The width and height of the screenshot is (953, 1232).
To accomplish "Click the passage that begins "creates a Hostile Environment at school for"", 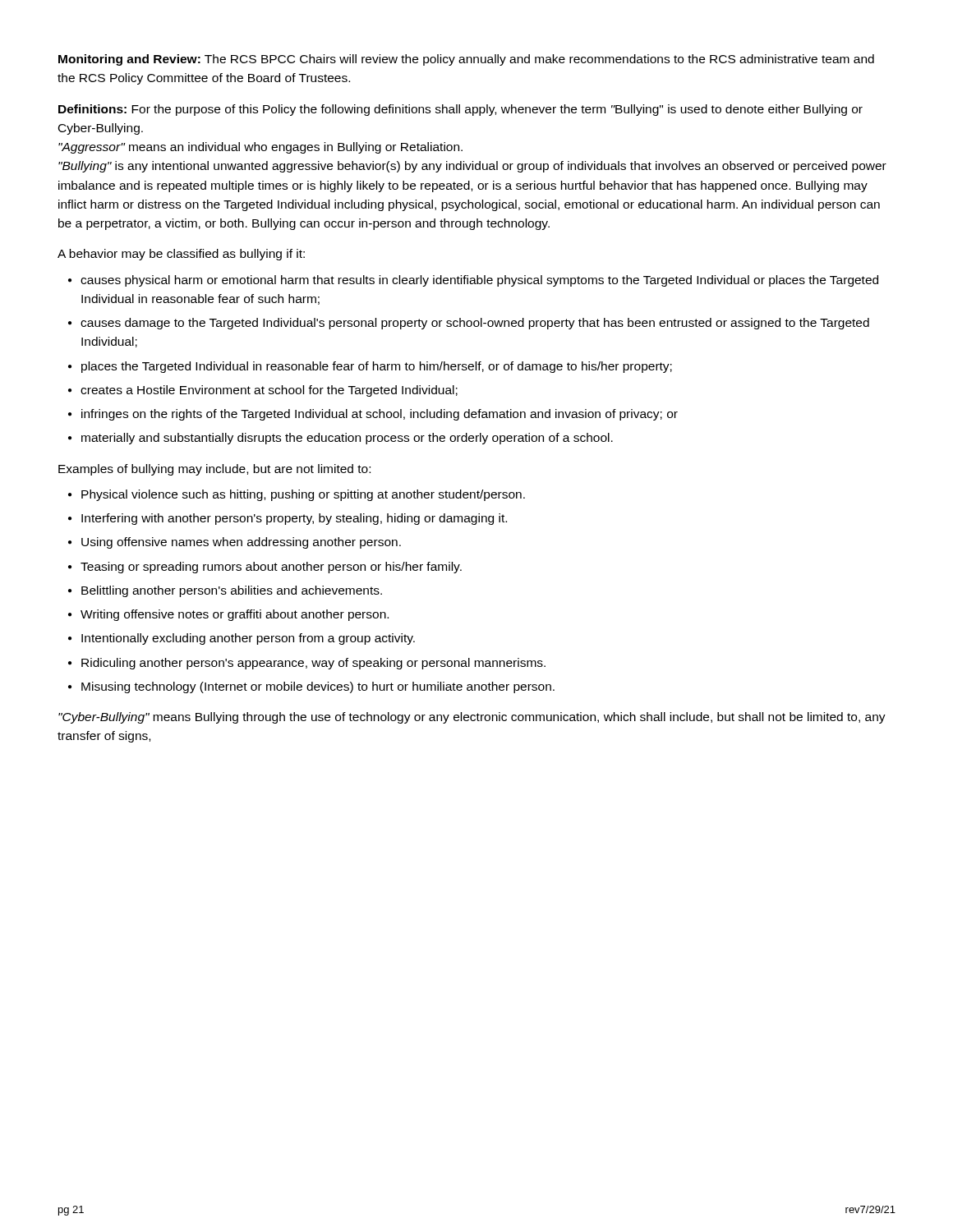I will coord(263,391).
